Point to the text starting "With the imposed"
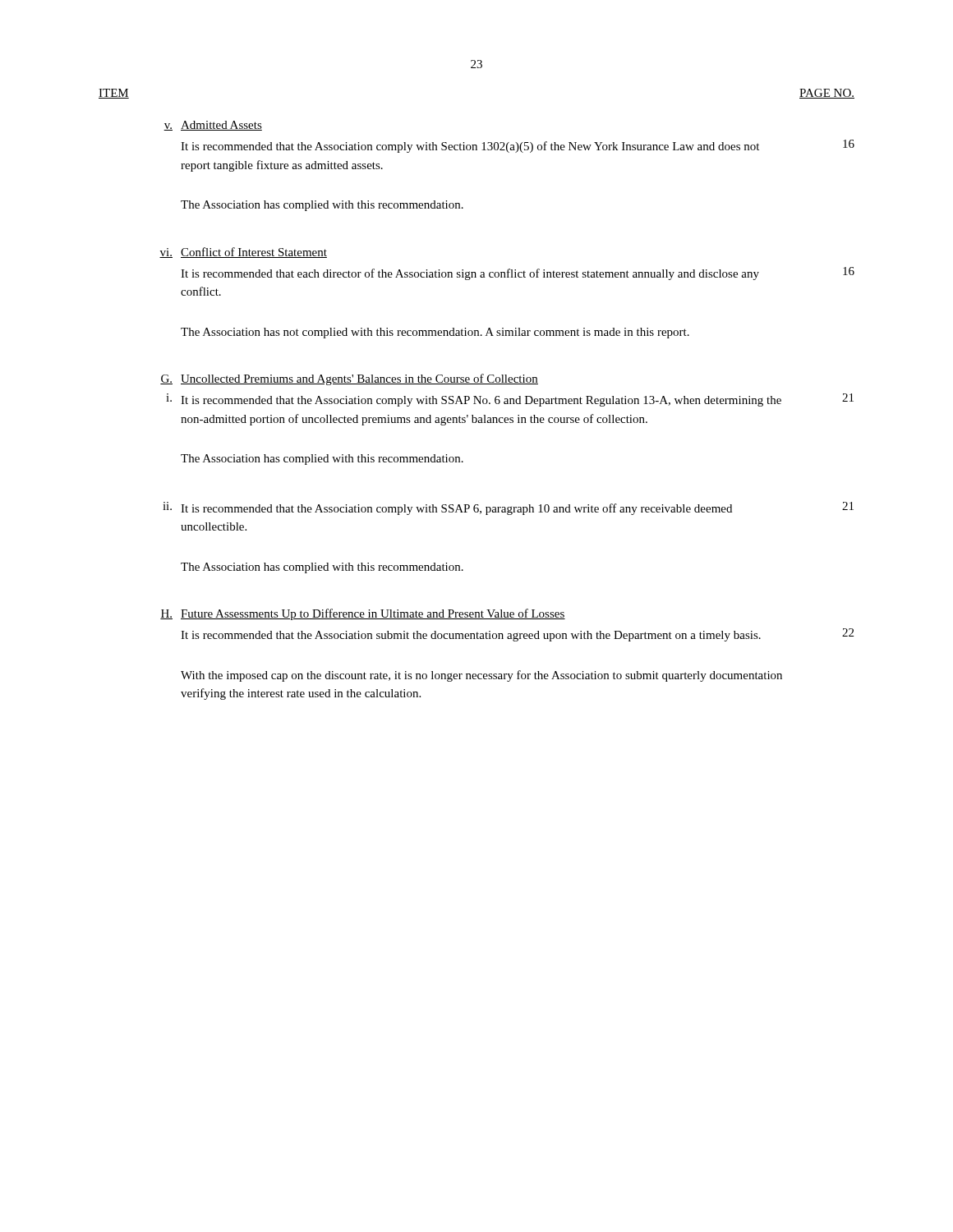Screen dimensions: 1232x953 486,684
